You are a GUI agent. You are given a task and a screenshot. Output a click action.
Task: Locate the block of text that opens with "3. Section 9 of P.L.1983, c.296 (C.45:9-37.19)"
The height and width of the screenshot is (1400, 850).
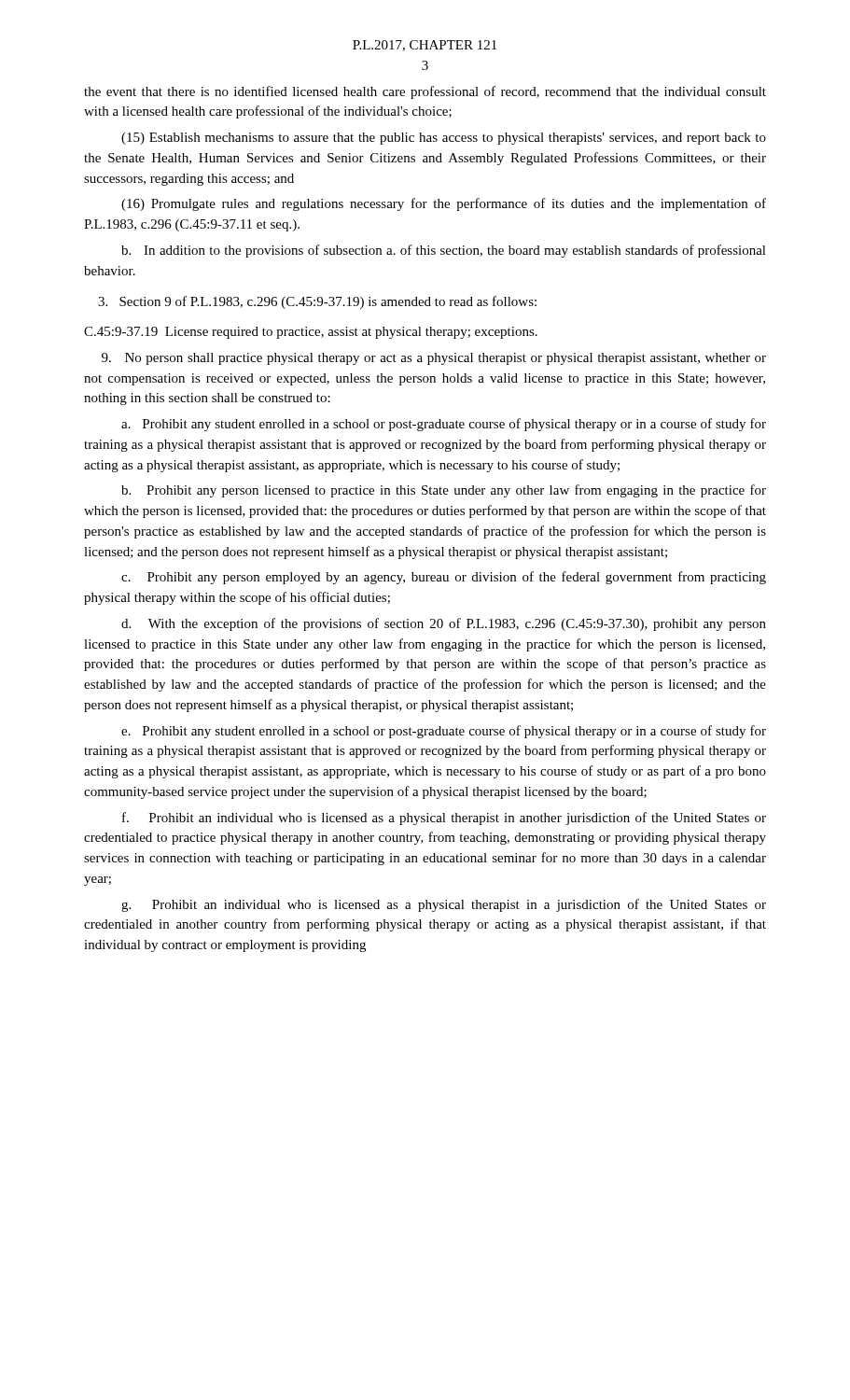[425, 302]
